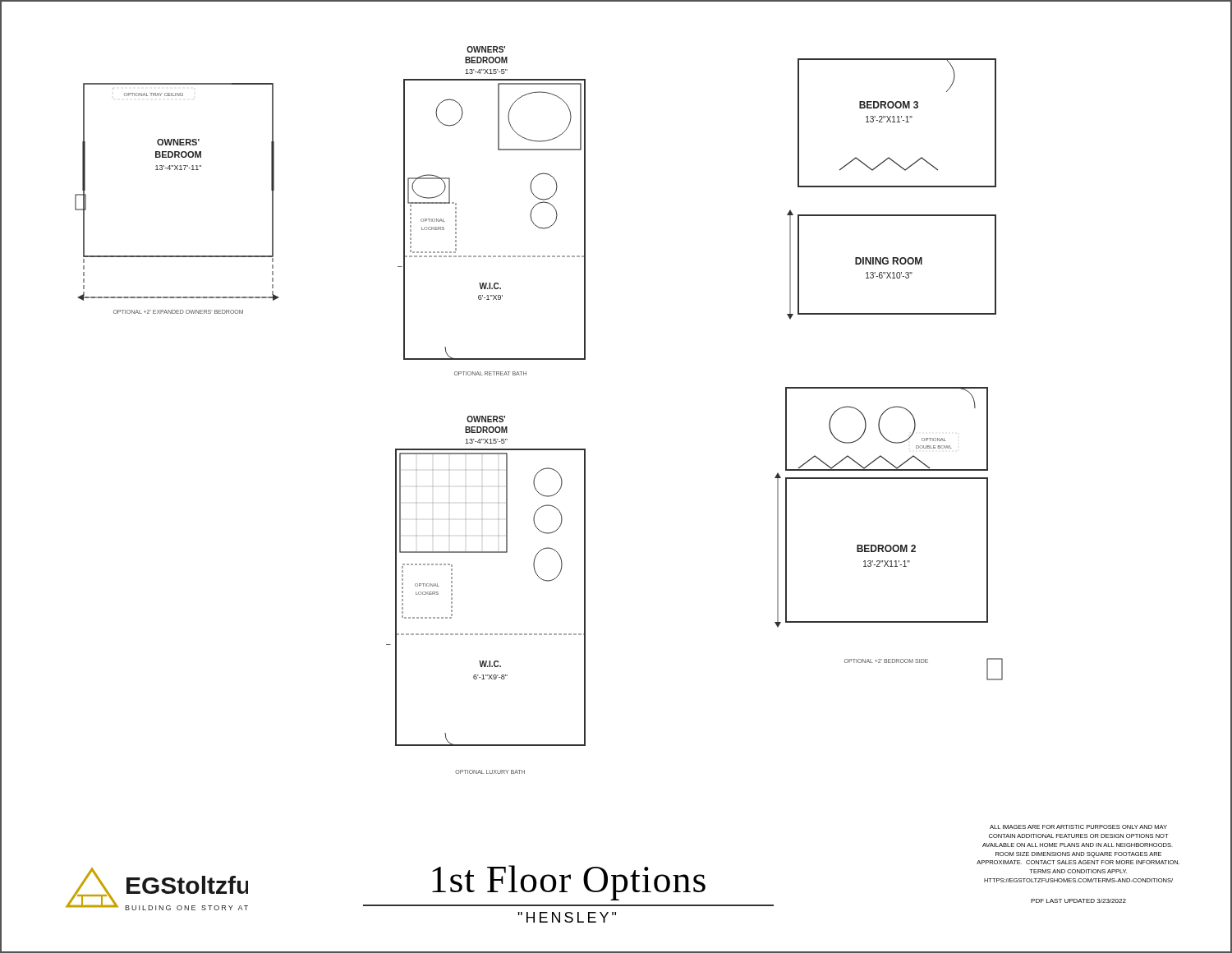The width and height of the screenshot is (1232, 953).
Task: Click on the footnote that says "ALL IMAGES ARE FOR"
Action: 1078,854
